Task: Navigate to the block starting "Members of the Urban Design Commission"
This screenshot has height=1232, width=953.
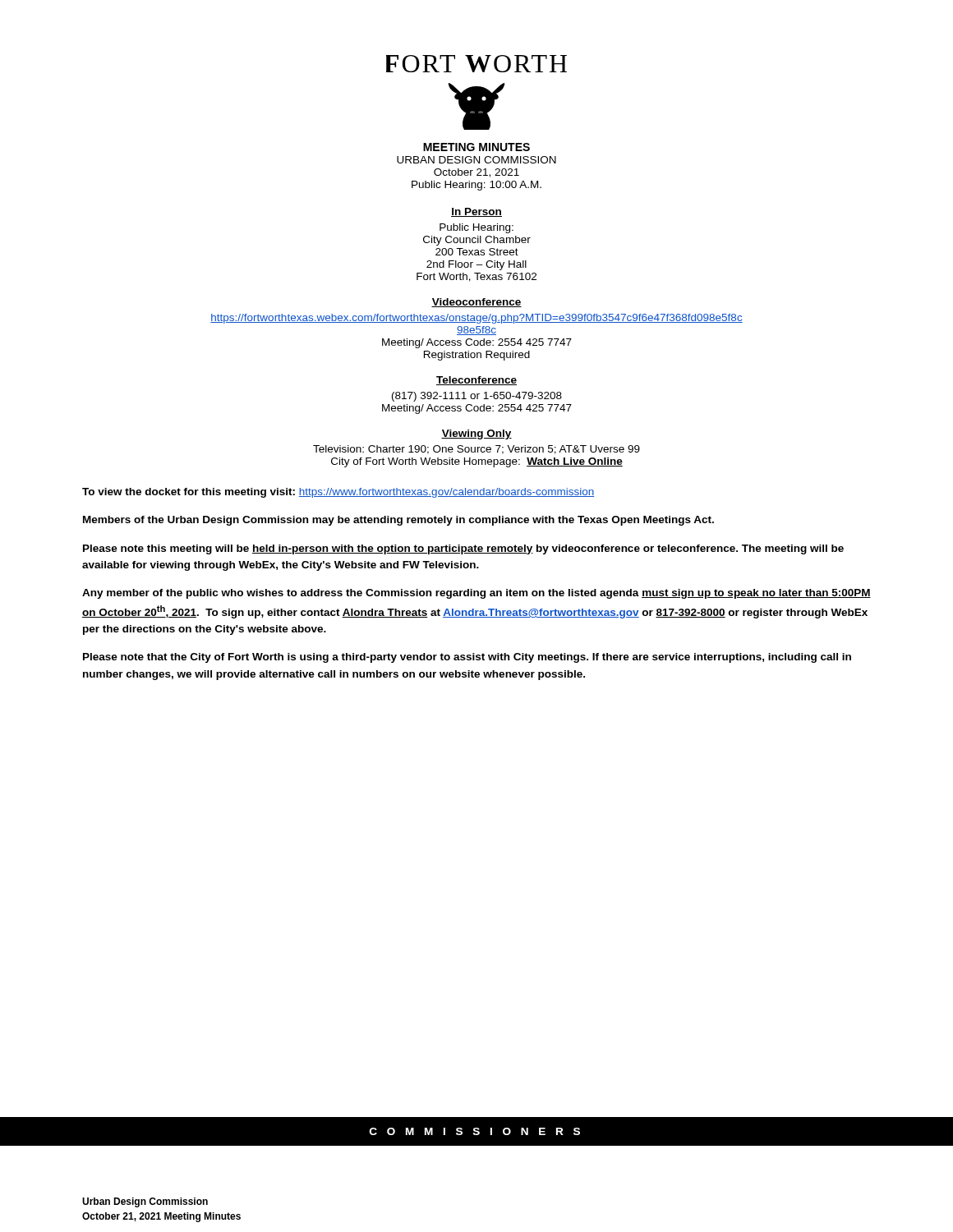Action: click(x=398, y=520)
